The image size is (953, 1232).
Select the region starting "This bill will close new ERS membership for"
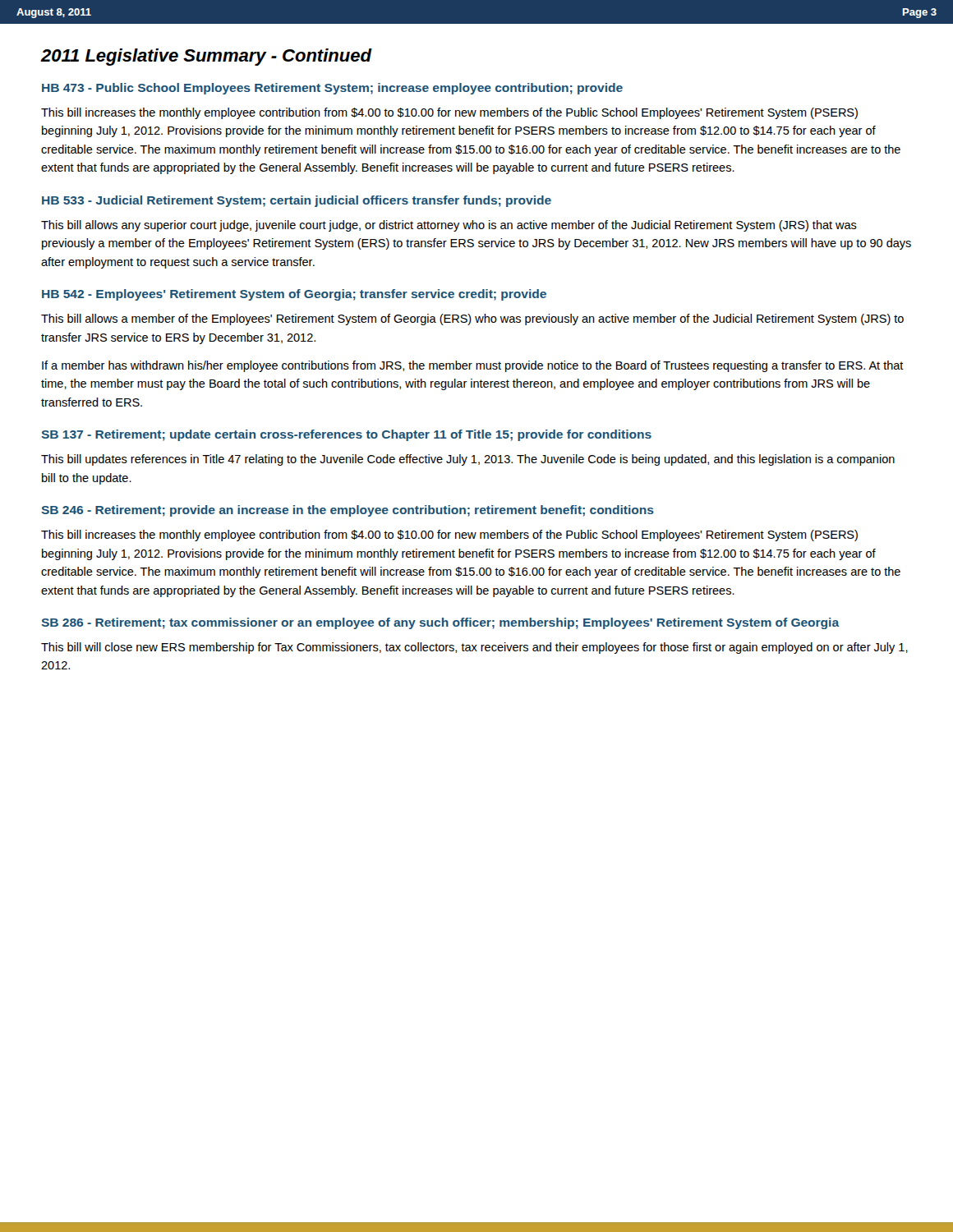pos(475,656)
